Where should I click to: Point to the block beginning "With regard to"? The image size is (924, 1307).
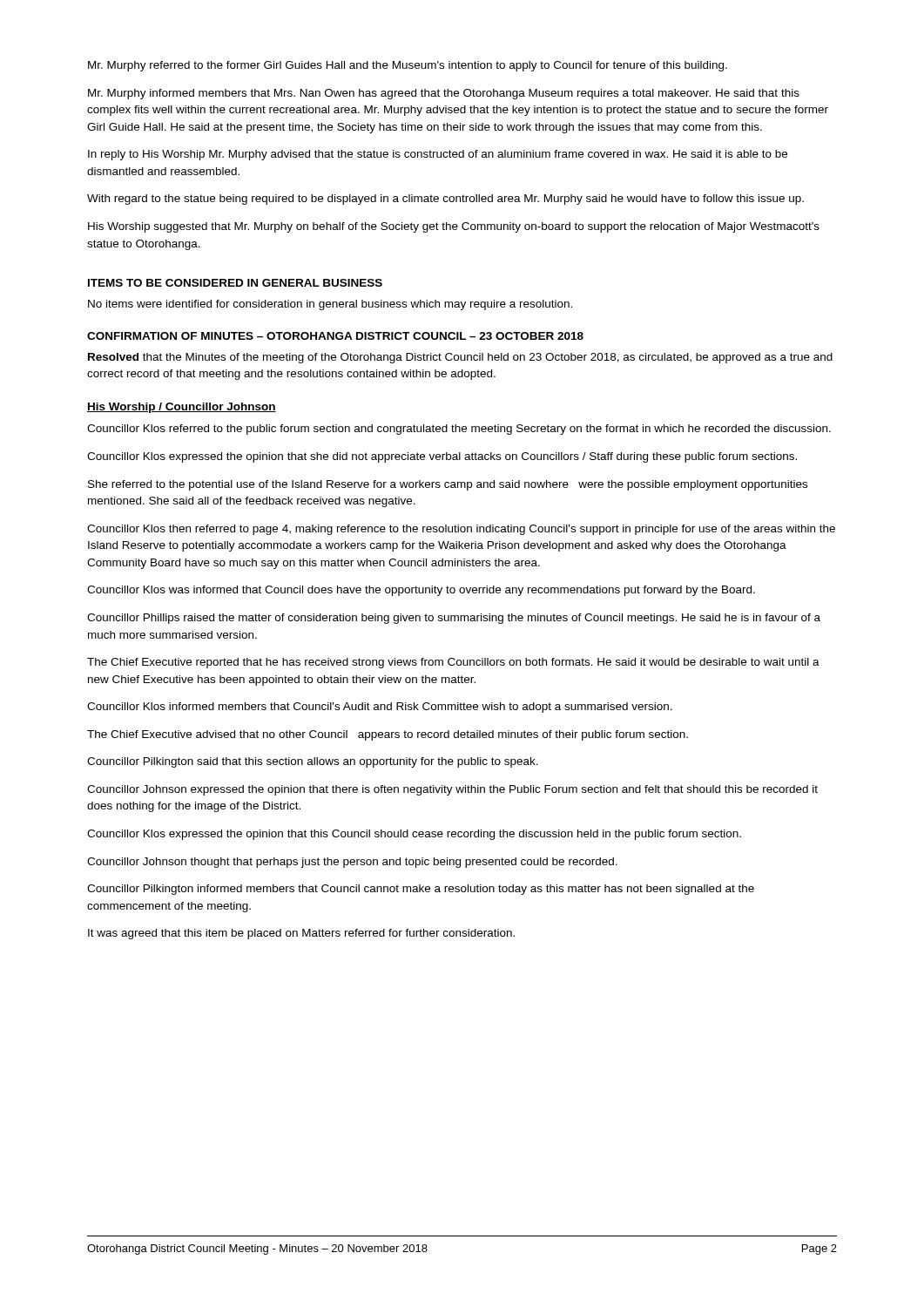446,199
